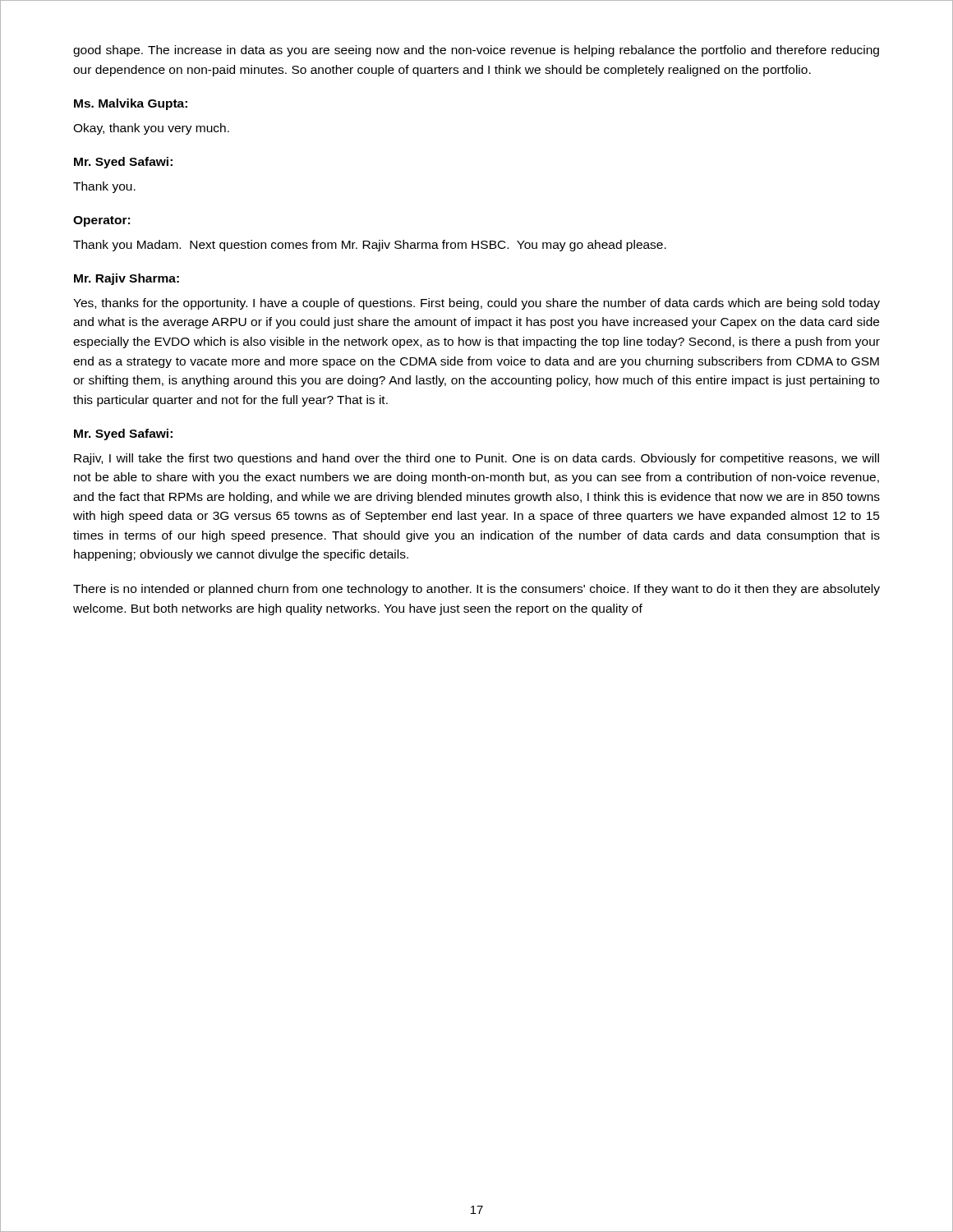Point to the block beginning "There is no intended or planned churn"
Image resolution: width=953 pixels, height=1232 pixels.
click(x=476, y=598)
